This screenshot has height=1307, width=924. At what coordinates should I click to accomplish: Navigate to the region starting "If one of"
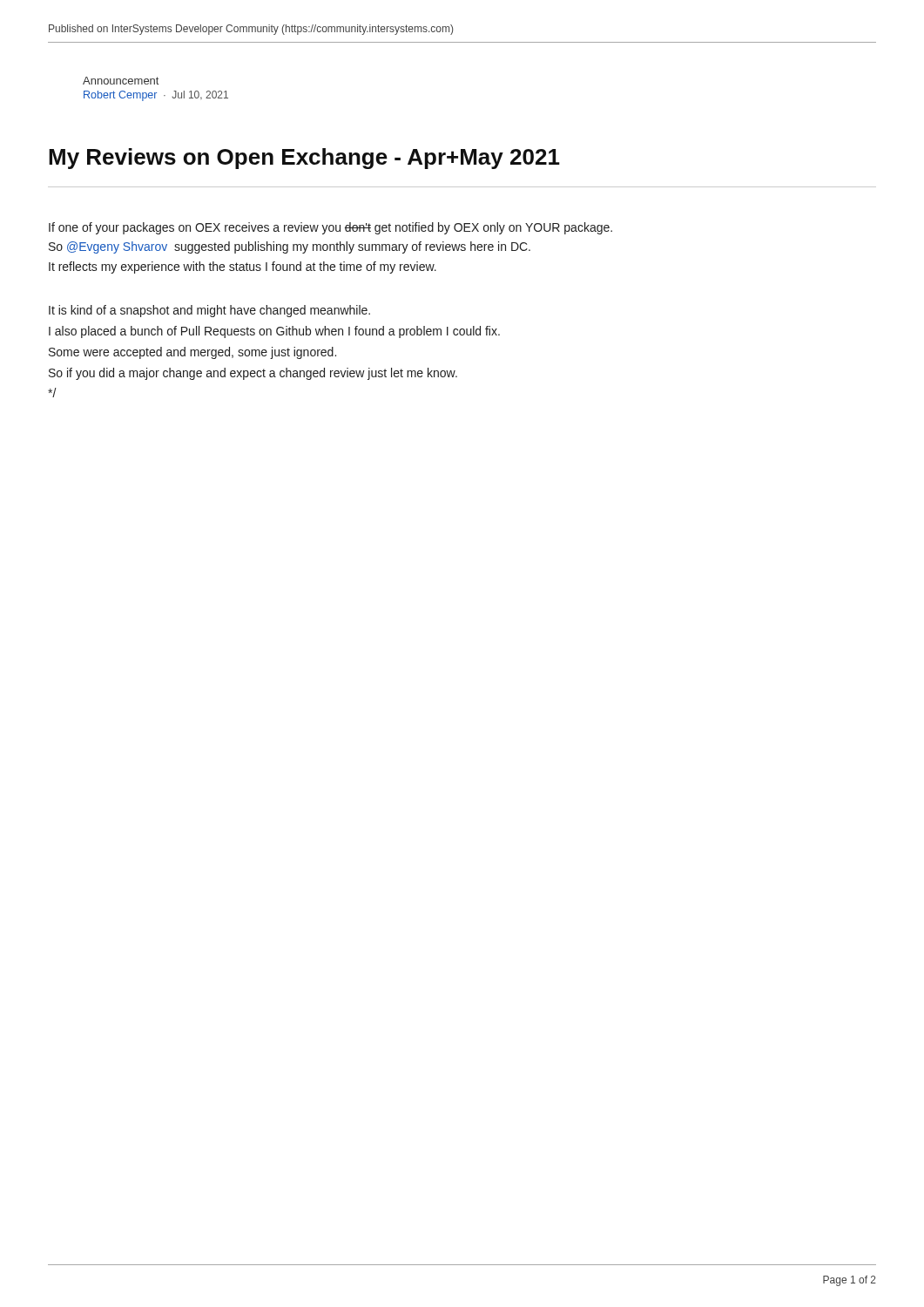tap(331, 247)
